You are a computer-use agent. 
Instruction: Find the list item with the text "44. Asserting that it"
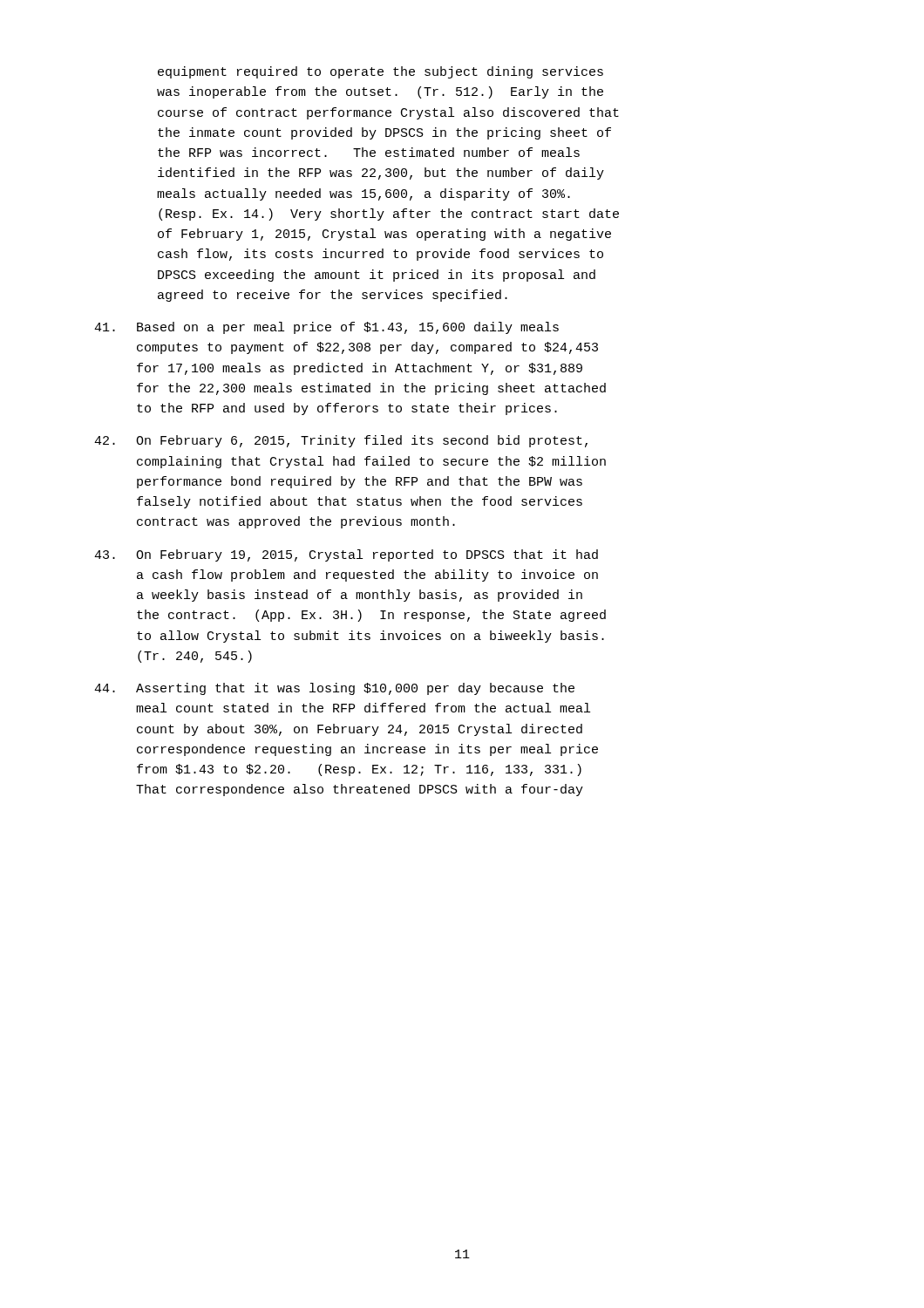coord(474,740)
